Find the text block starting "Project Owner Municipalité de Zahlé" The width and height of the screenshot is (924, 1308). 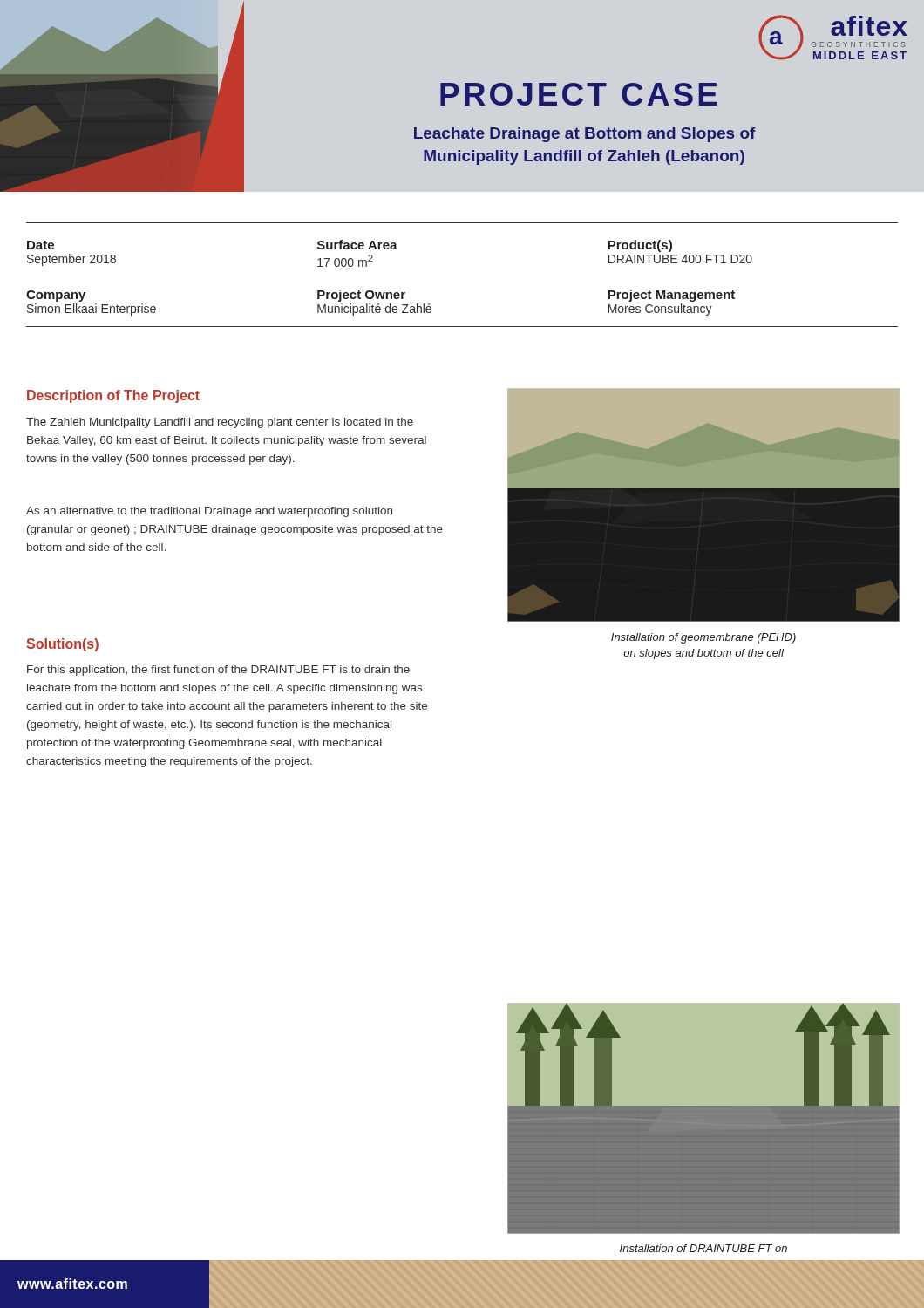coord(361,296)
